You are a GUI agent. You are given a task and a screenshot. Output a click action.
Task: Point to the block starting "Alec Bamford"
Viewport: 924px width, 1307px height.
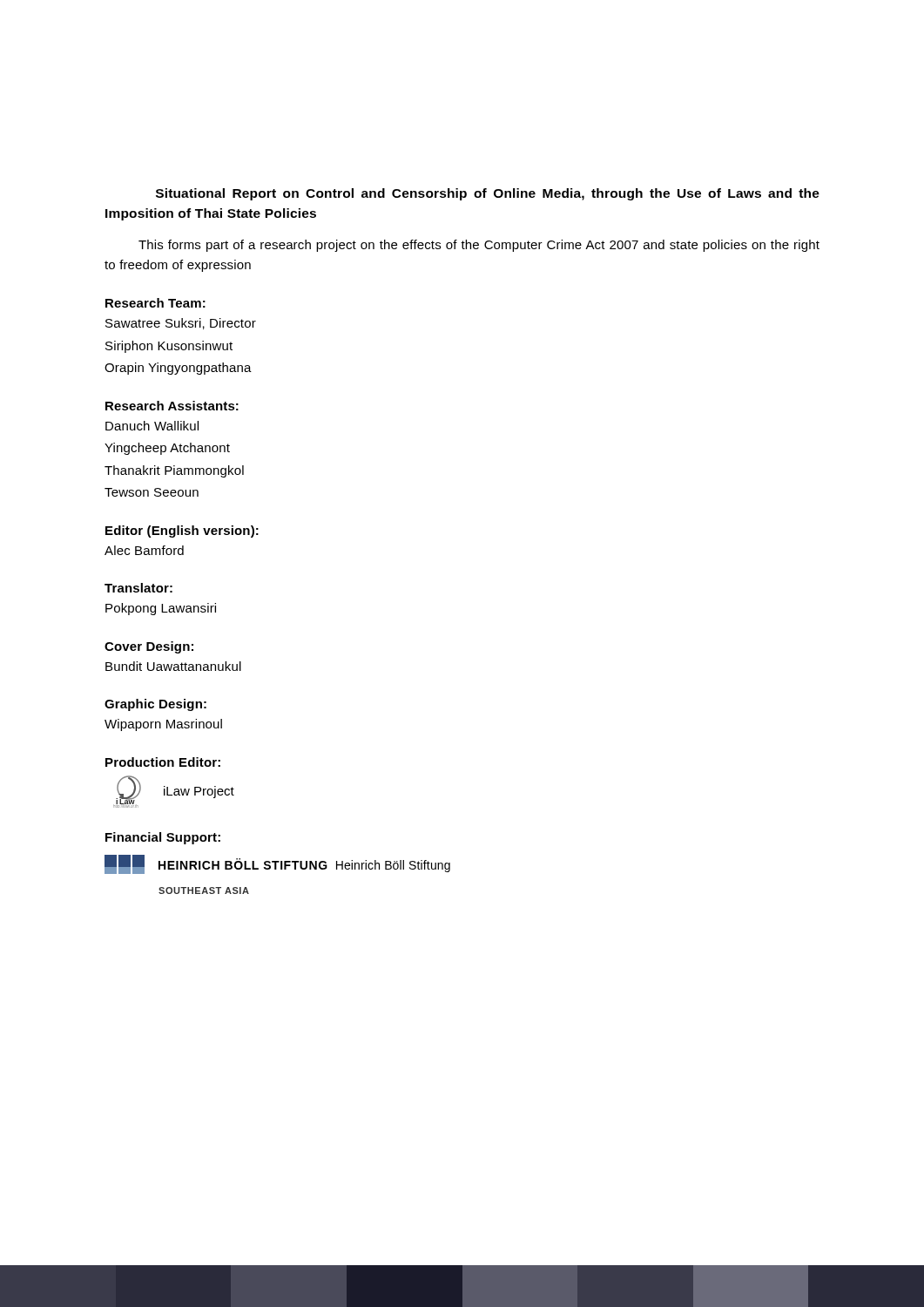145,550
